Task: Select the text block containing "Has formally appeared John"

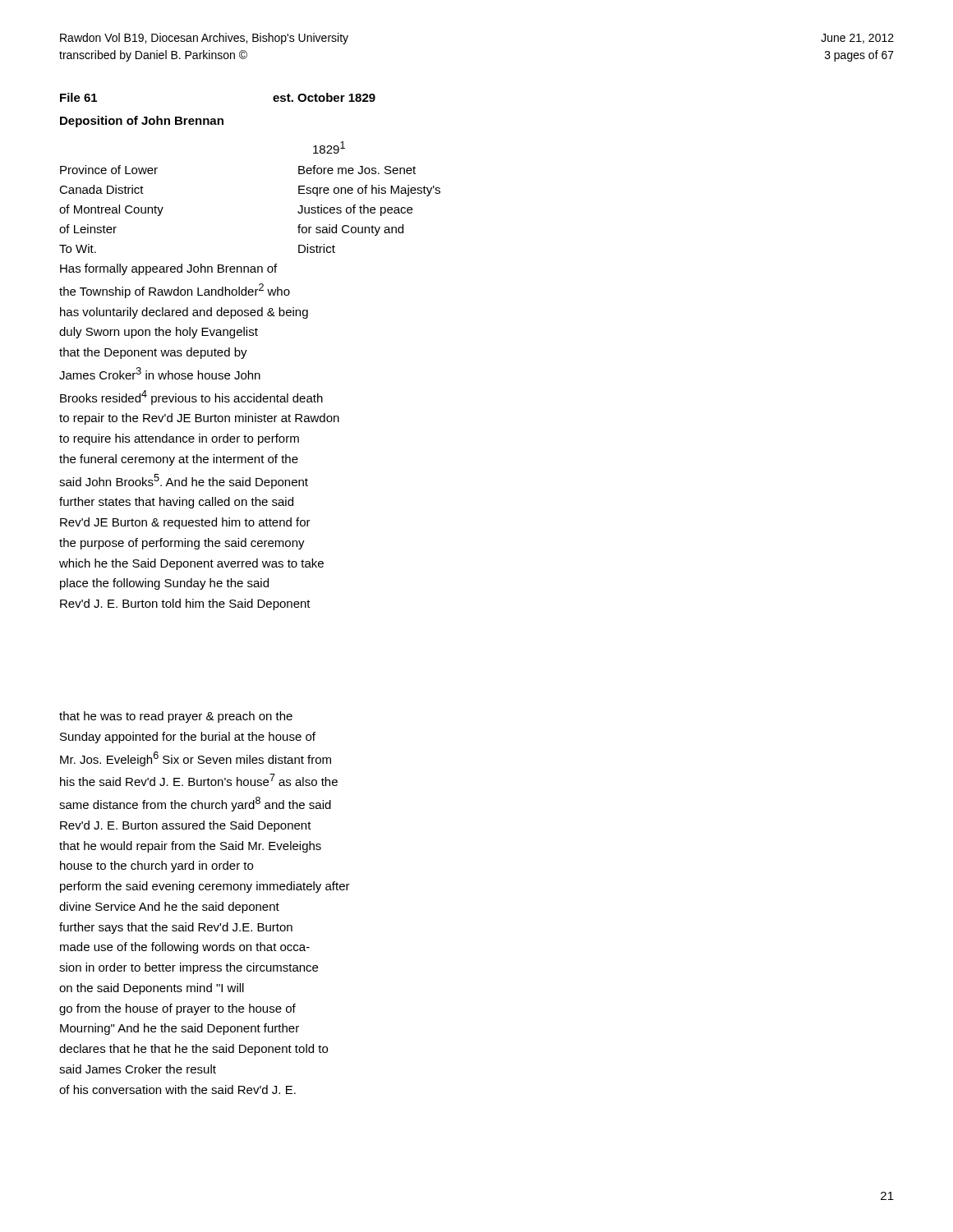Action: pos(199,436)
